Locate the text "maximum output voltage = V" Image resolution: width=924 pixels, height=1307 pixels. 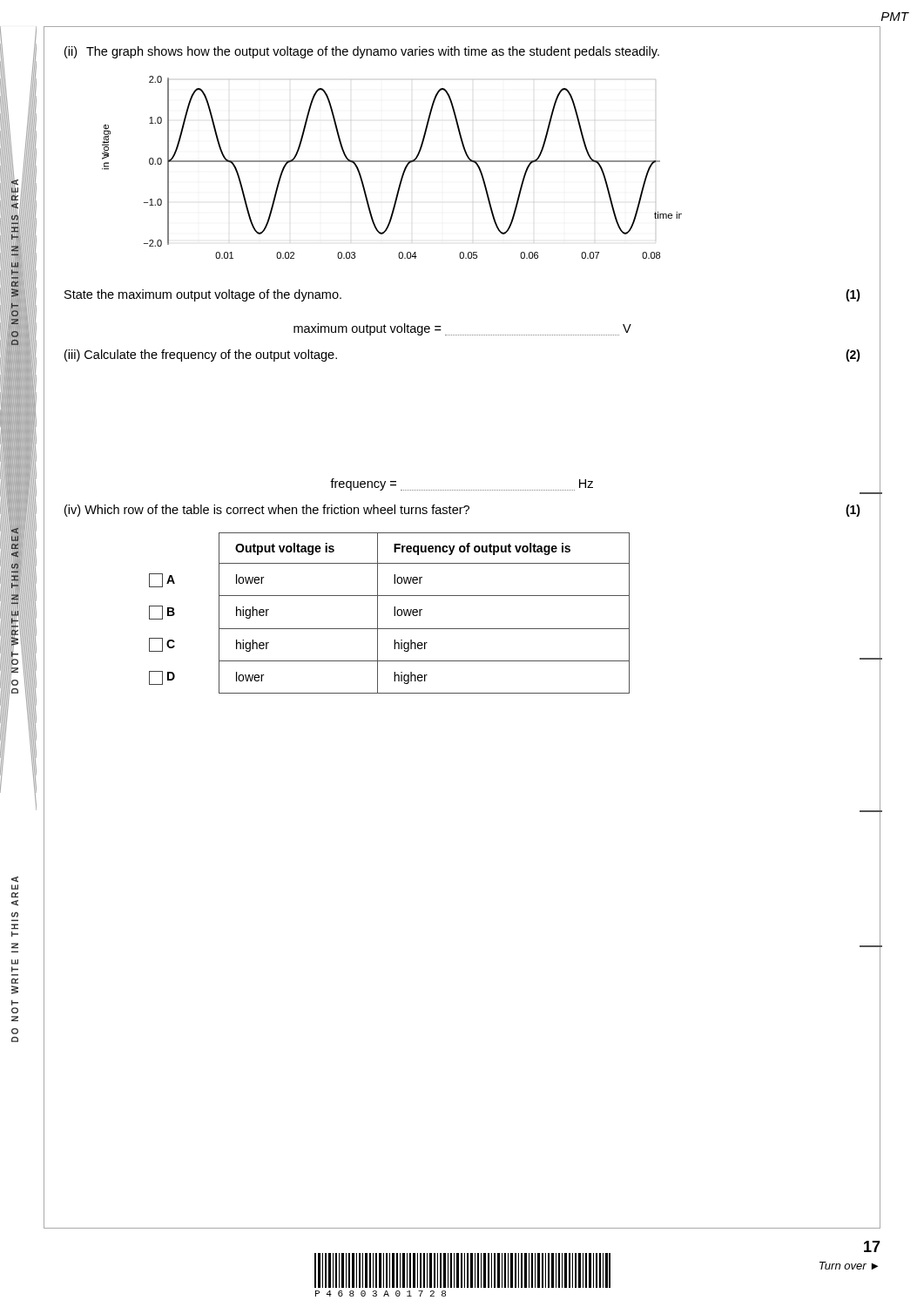pyautogui.click(x=462, y=328)
